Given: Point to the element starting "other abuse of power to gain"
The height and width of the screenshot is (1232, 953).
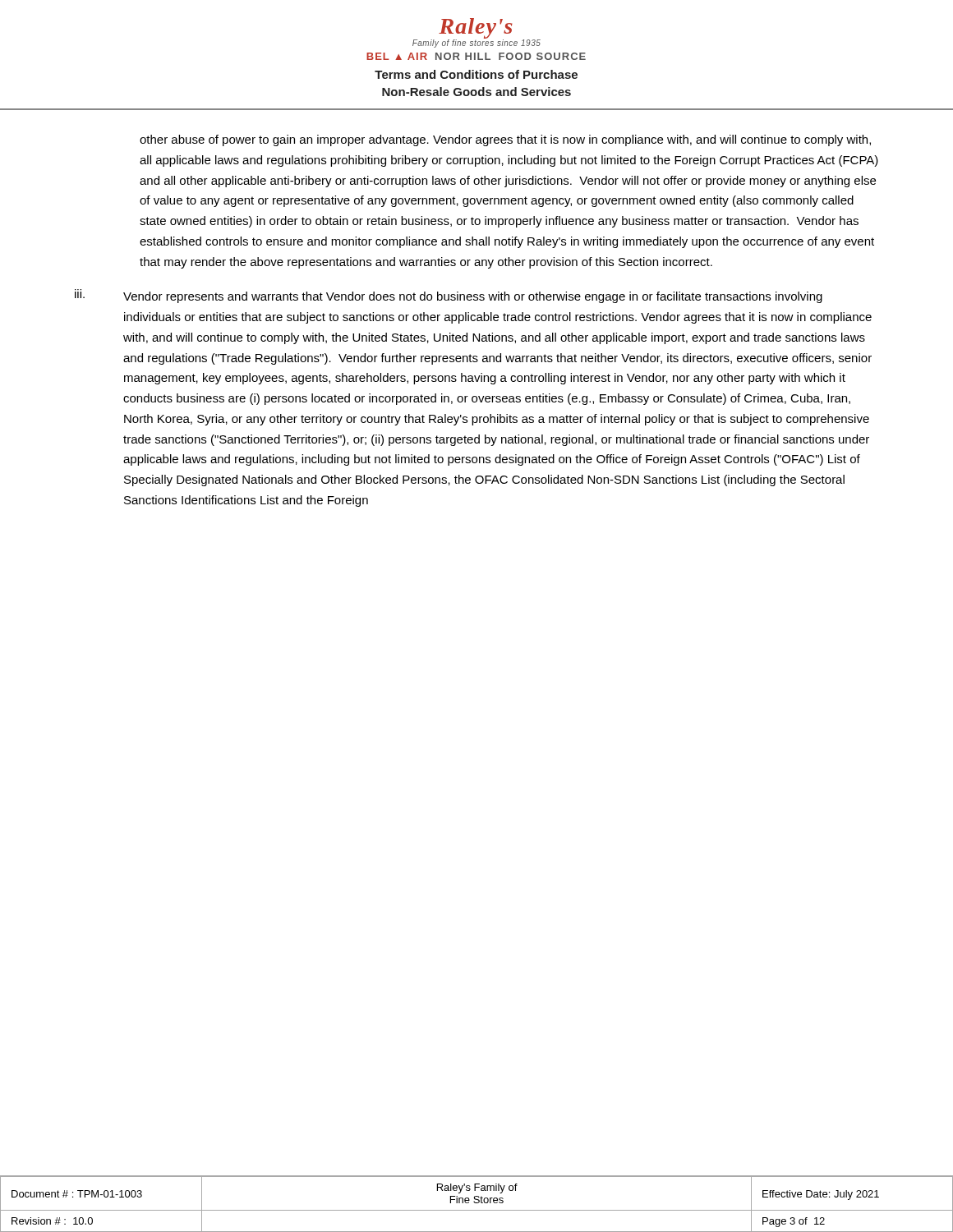Looking at the screenshot, I should [509, 200].
